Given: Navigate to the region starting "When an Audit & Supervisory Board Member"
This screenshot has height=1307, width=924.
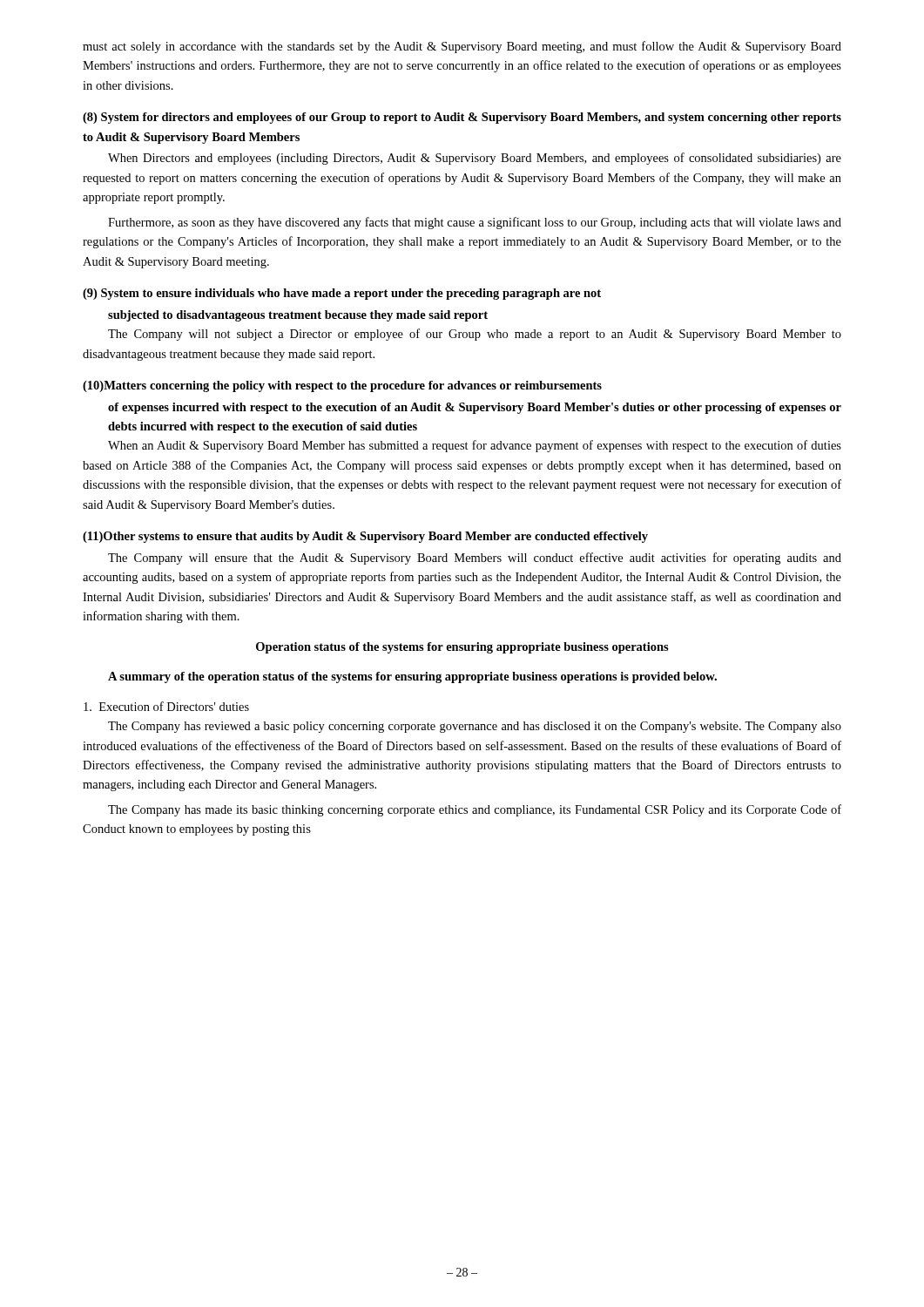Looking at the screenshot, I should [462, 475].
